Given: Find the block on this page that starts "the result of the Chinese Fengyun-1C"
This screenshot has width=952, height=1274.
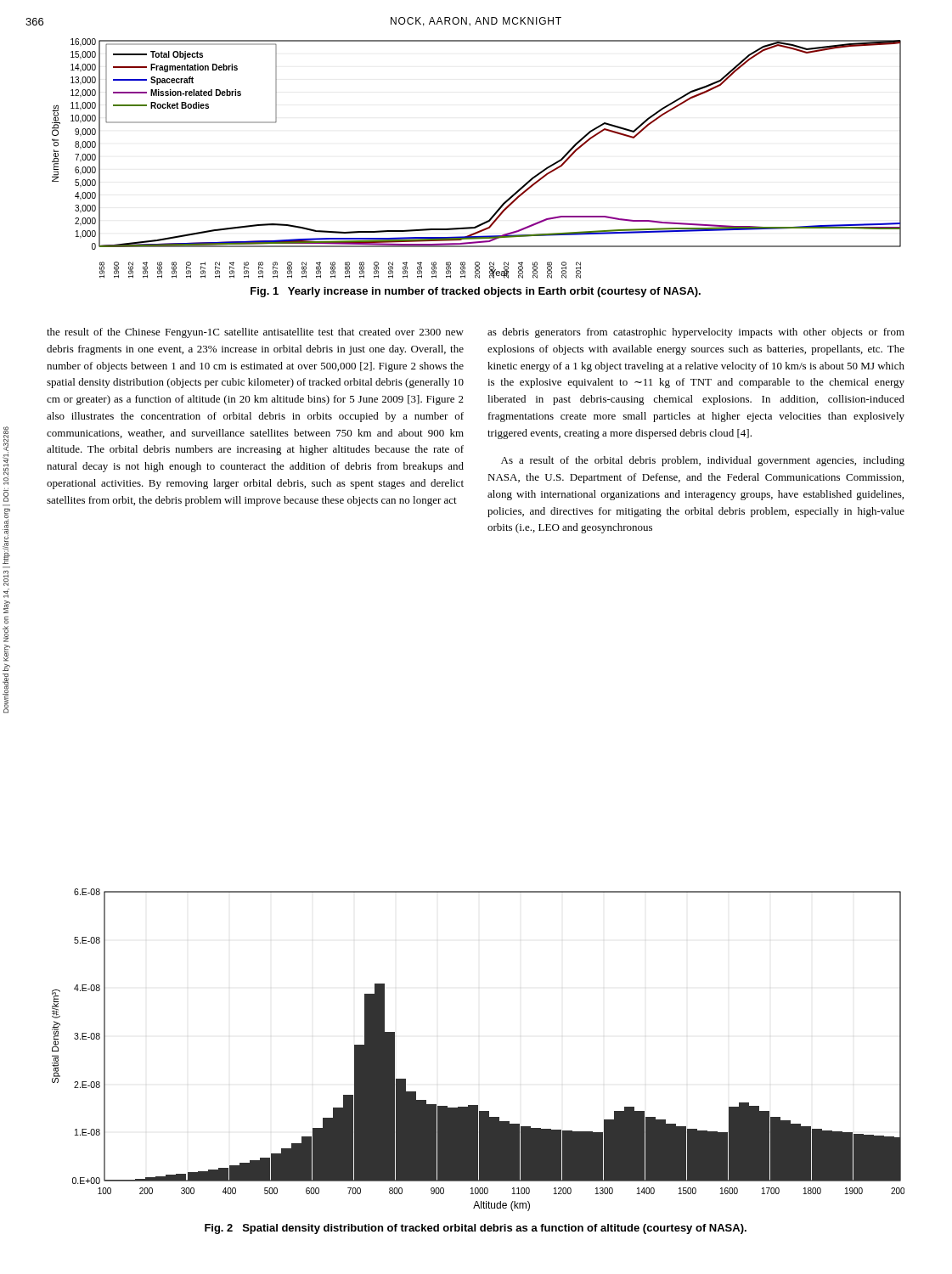Looking at the screenshot, I should tap(255, 416).
